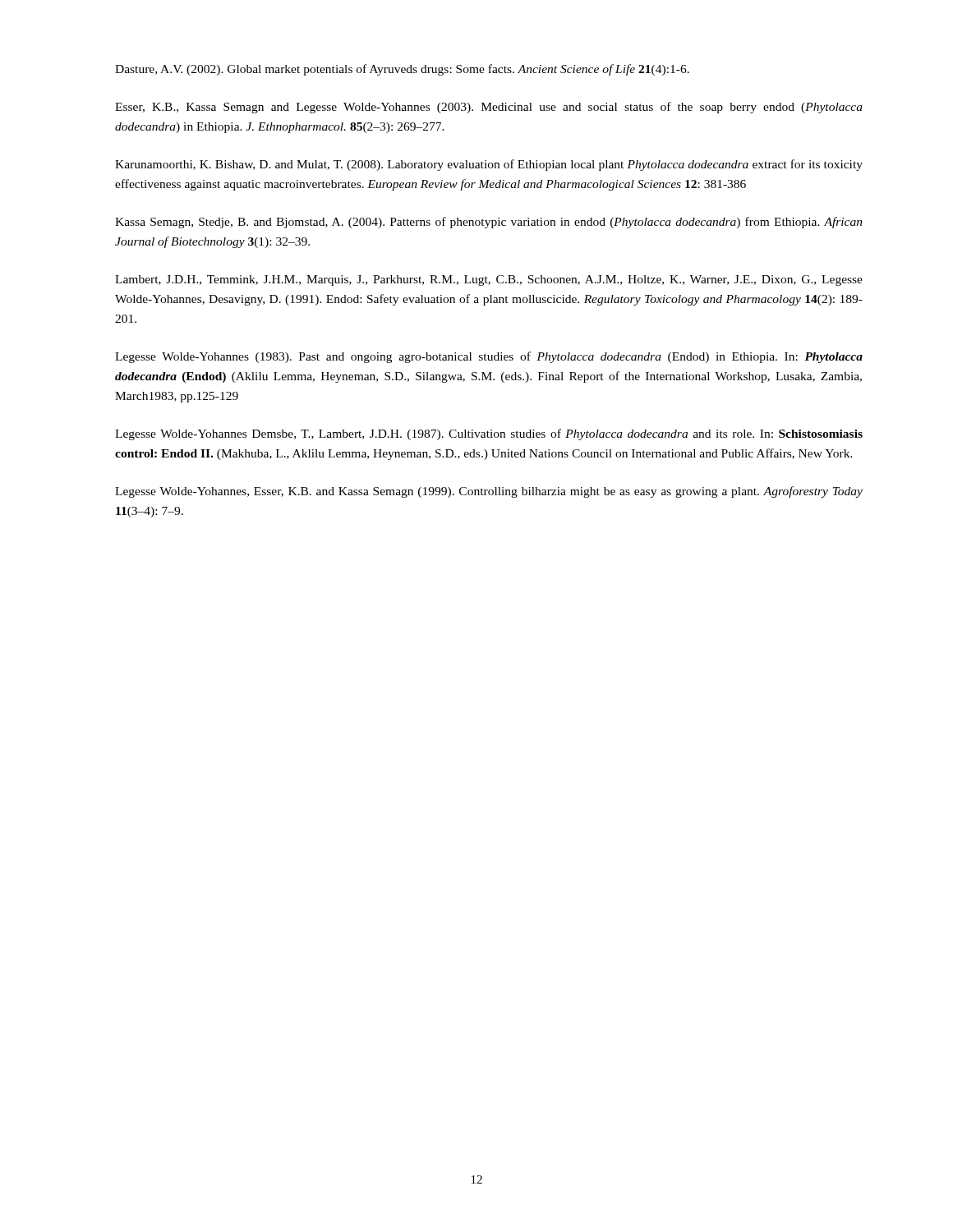The height and width of the screenshot is (1232, 953).
Task: Click on the element starting "Legesse Wolde-Yohannes (1983). Past and ongoing"
Action: [x=476, y=376]
